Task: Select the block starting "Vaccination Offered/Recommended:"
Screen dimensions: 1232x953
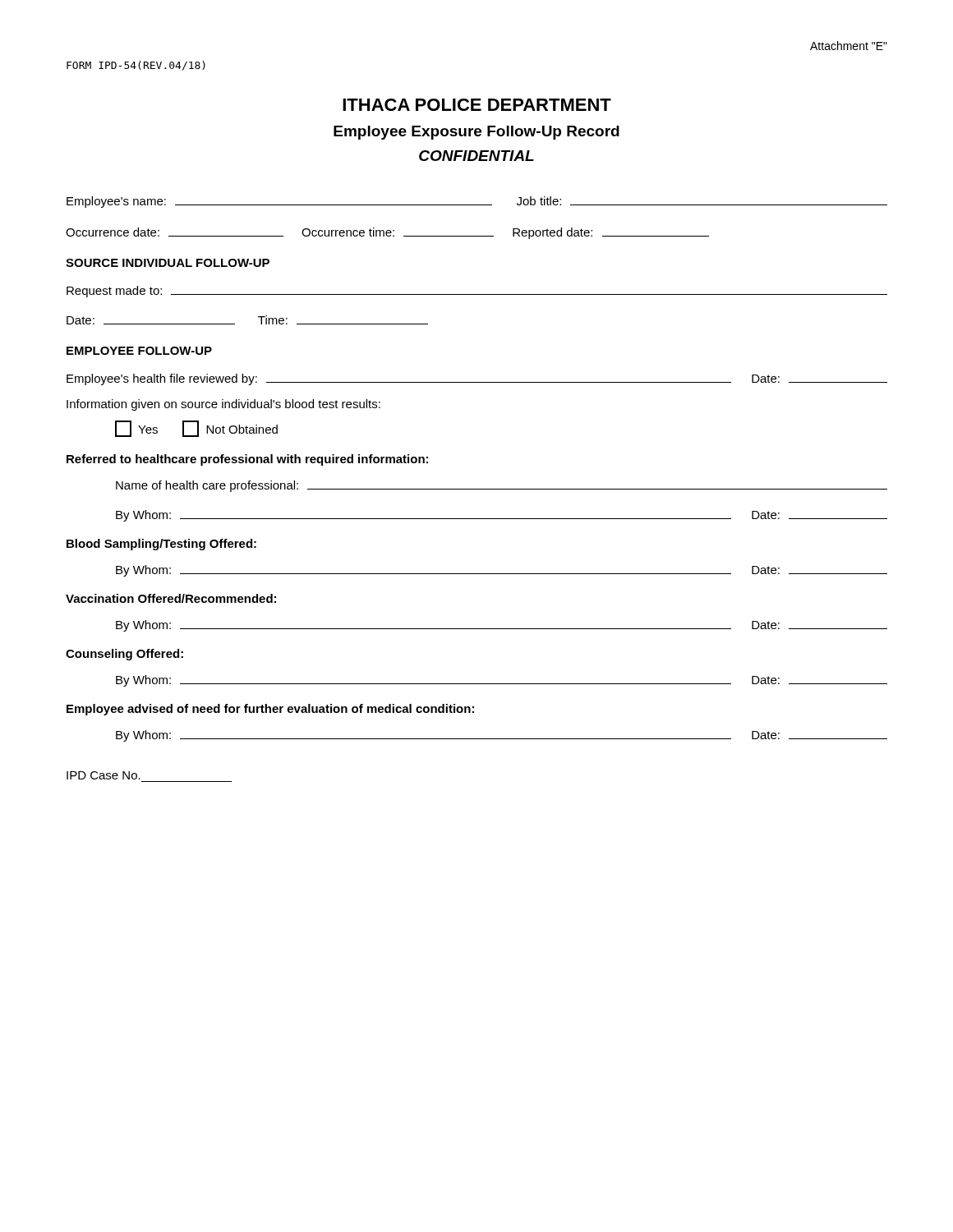Action: [172, 598]
